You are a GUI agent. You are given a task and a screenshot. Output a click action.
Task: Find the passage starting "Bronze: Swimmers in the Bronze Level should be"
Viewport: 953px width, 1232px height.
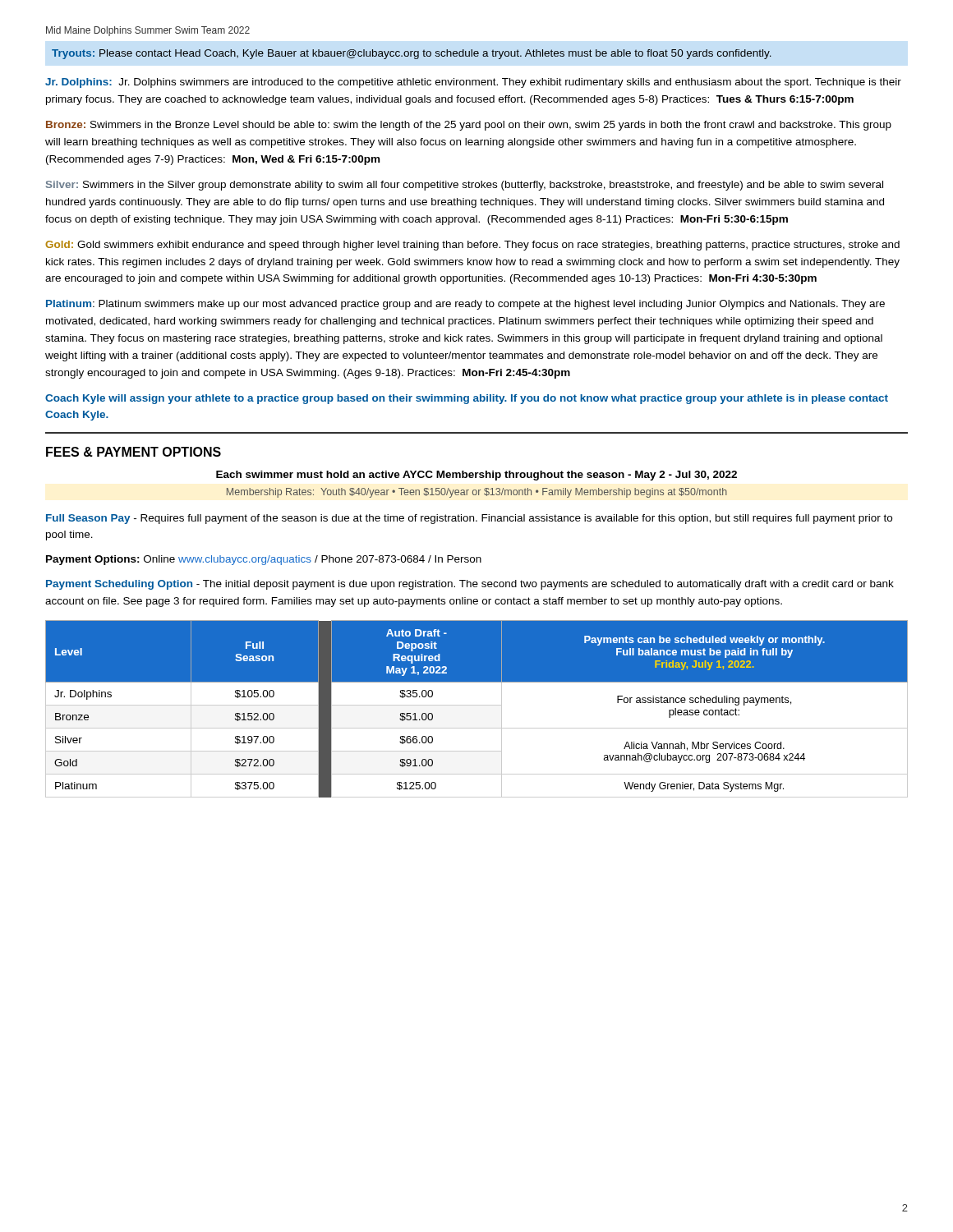pyautogui.click(x=468, y=142)
